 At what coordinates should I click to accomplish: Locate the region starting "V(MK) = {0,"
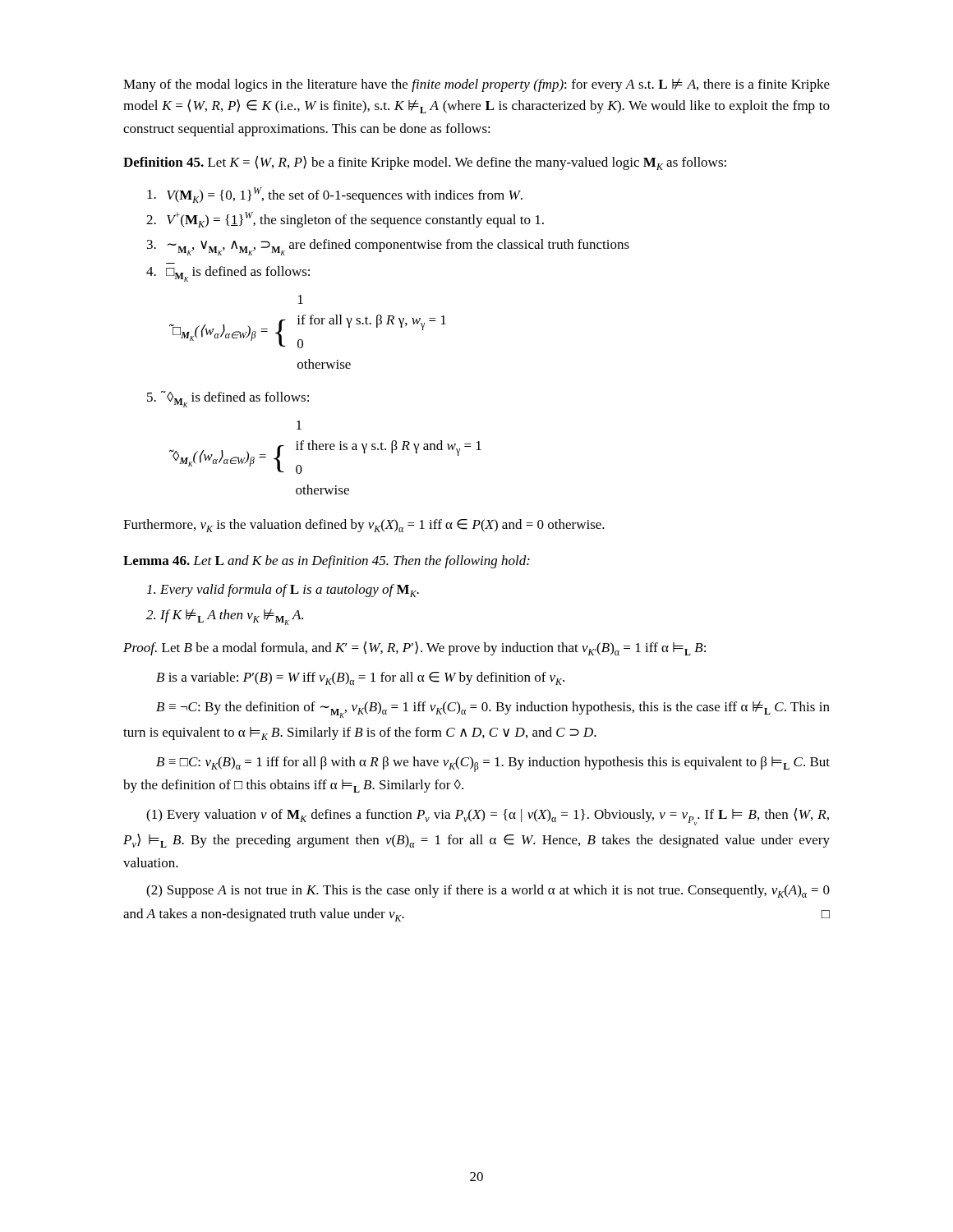[335, 195]
